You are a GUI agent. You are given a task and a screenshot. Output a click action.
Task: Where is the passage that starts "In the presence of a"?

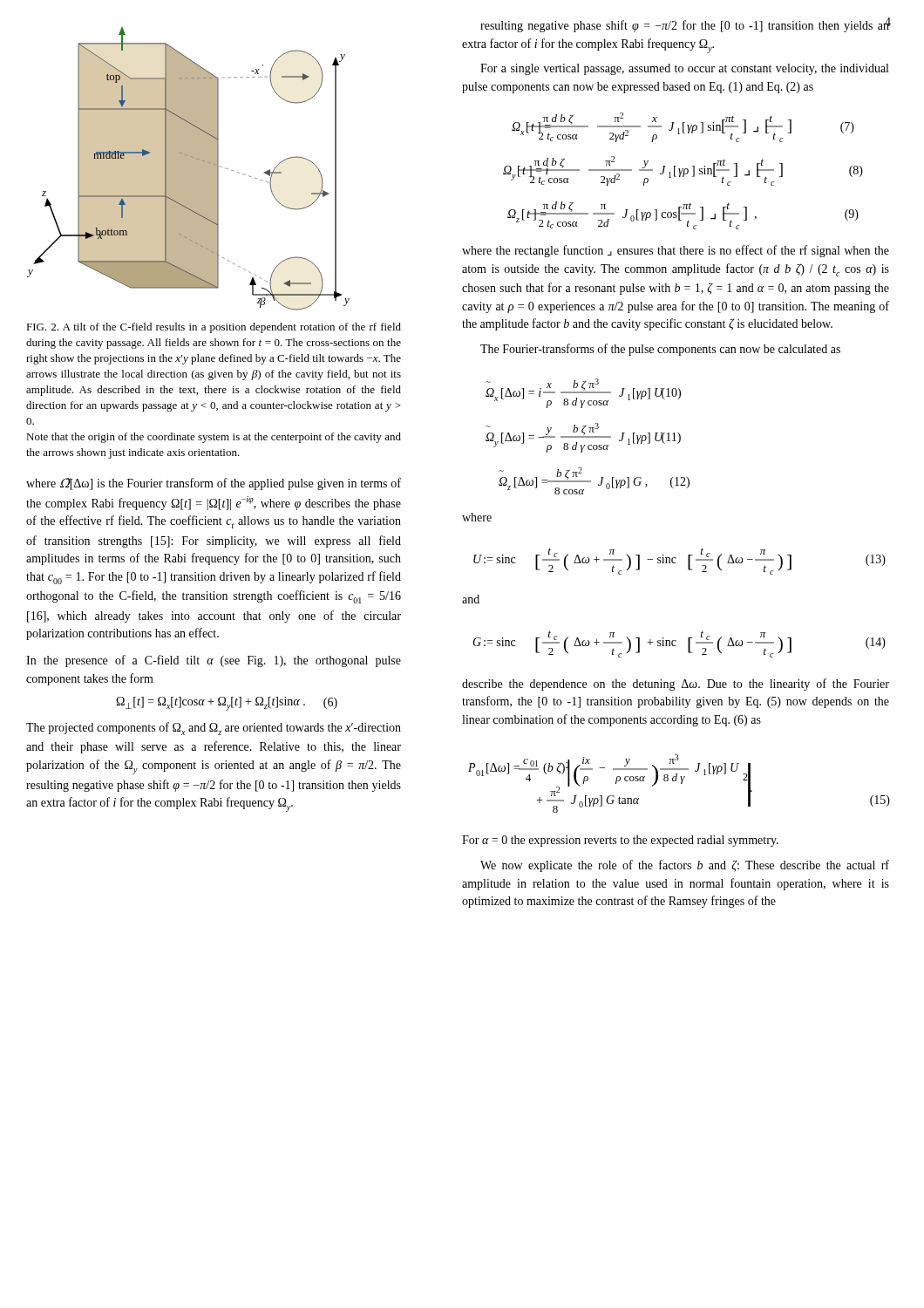(214, 669)
